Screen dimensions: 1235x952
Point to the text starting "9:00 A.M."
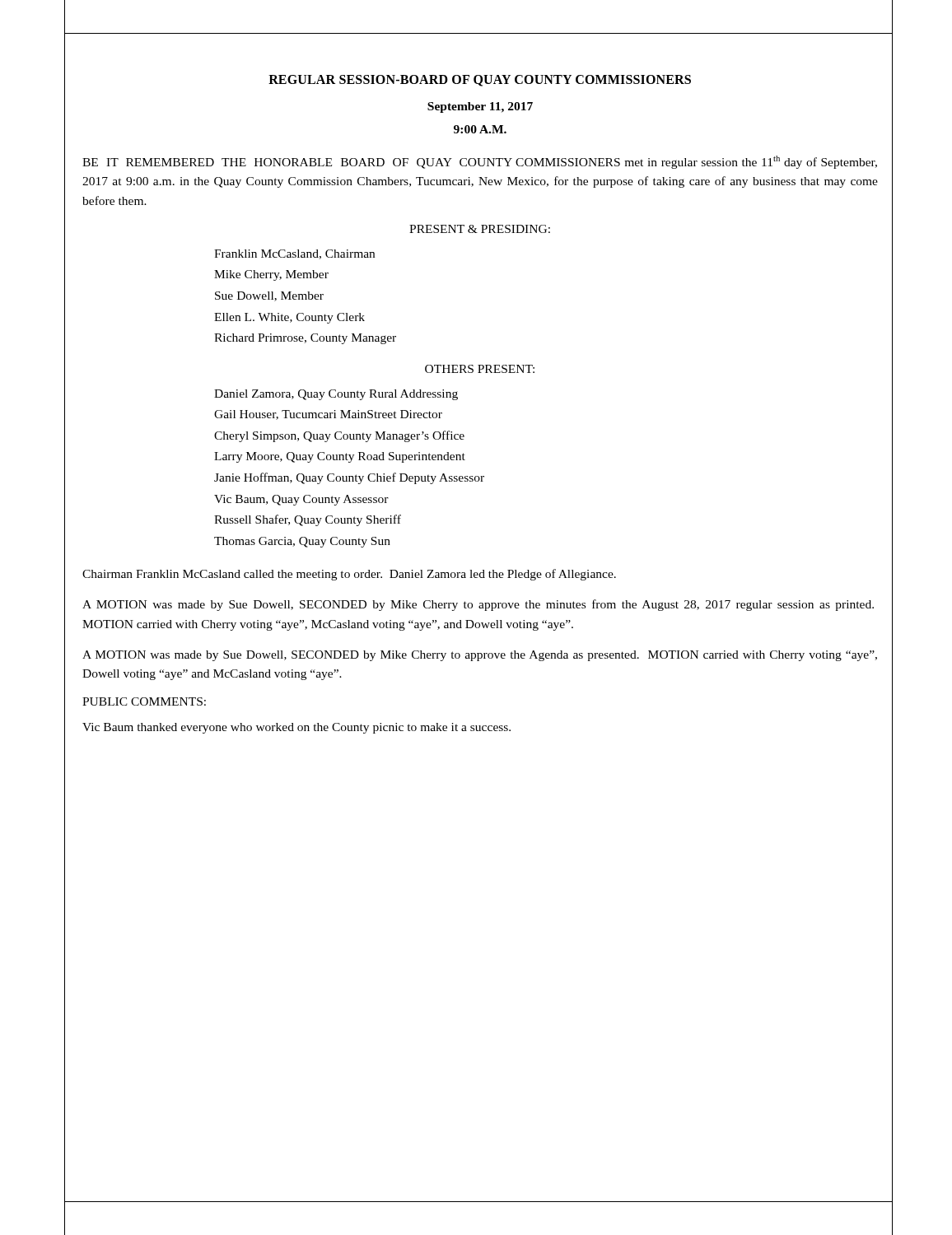click(480, 129)
